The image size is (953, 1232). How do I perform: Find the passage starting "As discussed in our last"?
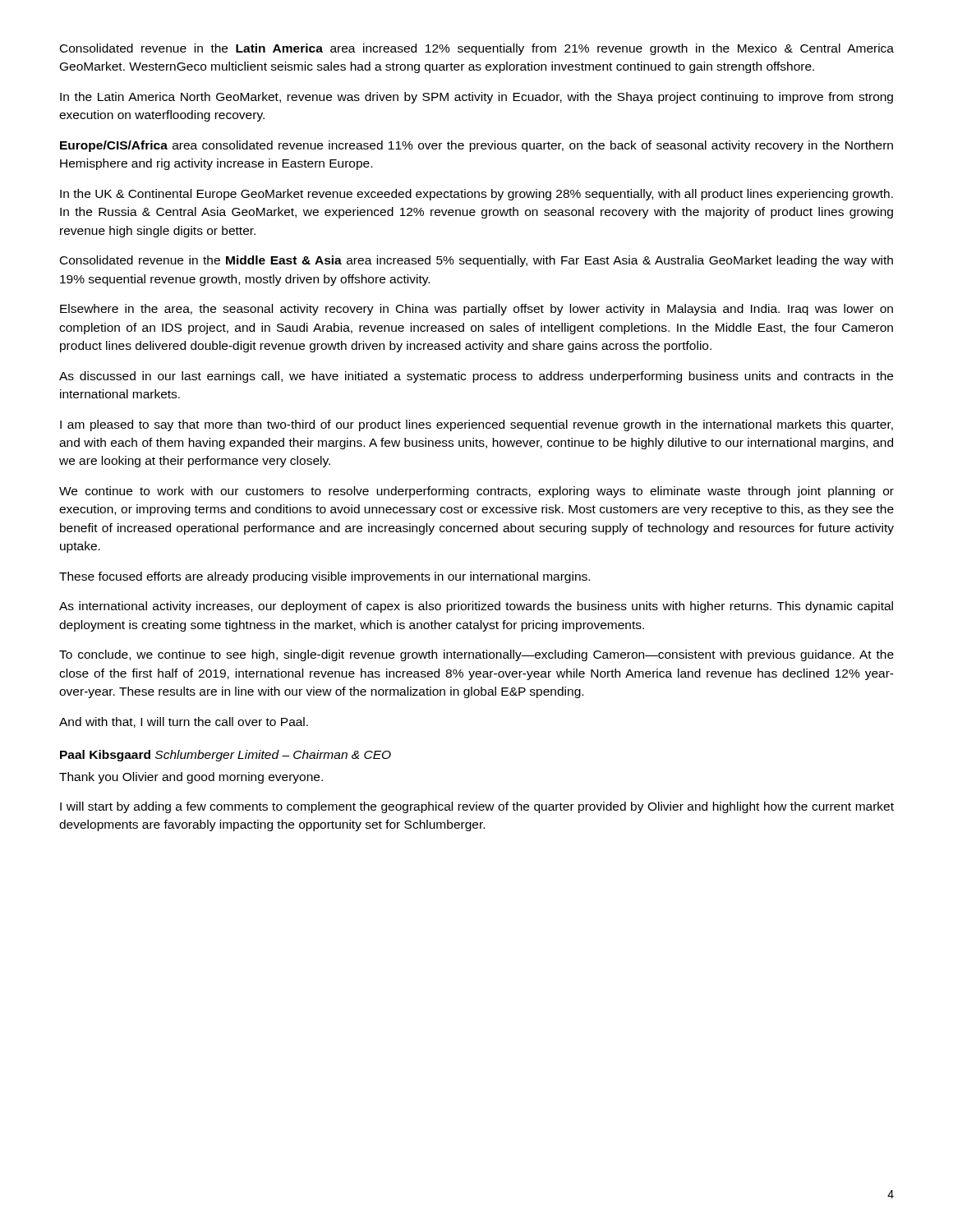point(476,385)
